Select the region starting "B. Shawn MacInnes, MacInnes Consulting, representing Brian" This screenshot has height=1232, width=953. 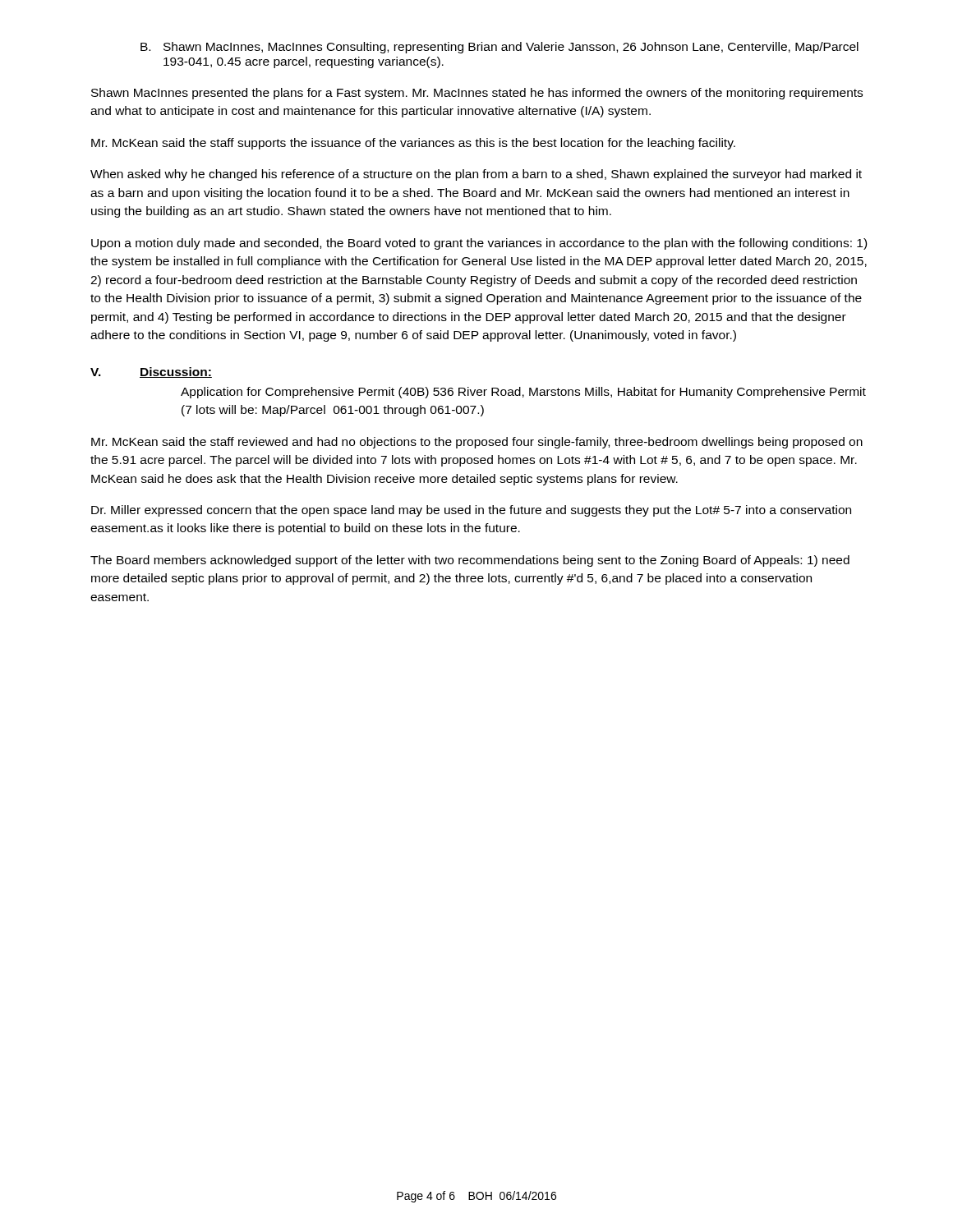(x=505, y=54)
